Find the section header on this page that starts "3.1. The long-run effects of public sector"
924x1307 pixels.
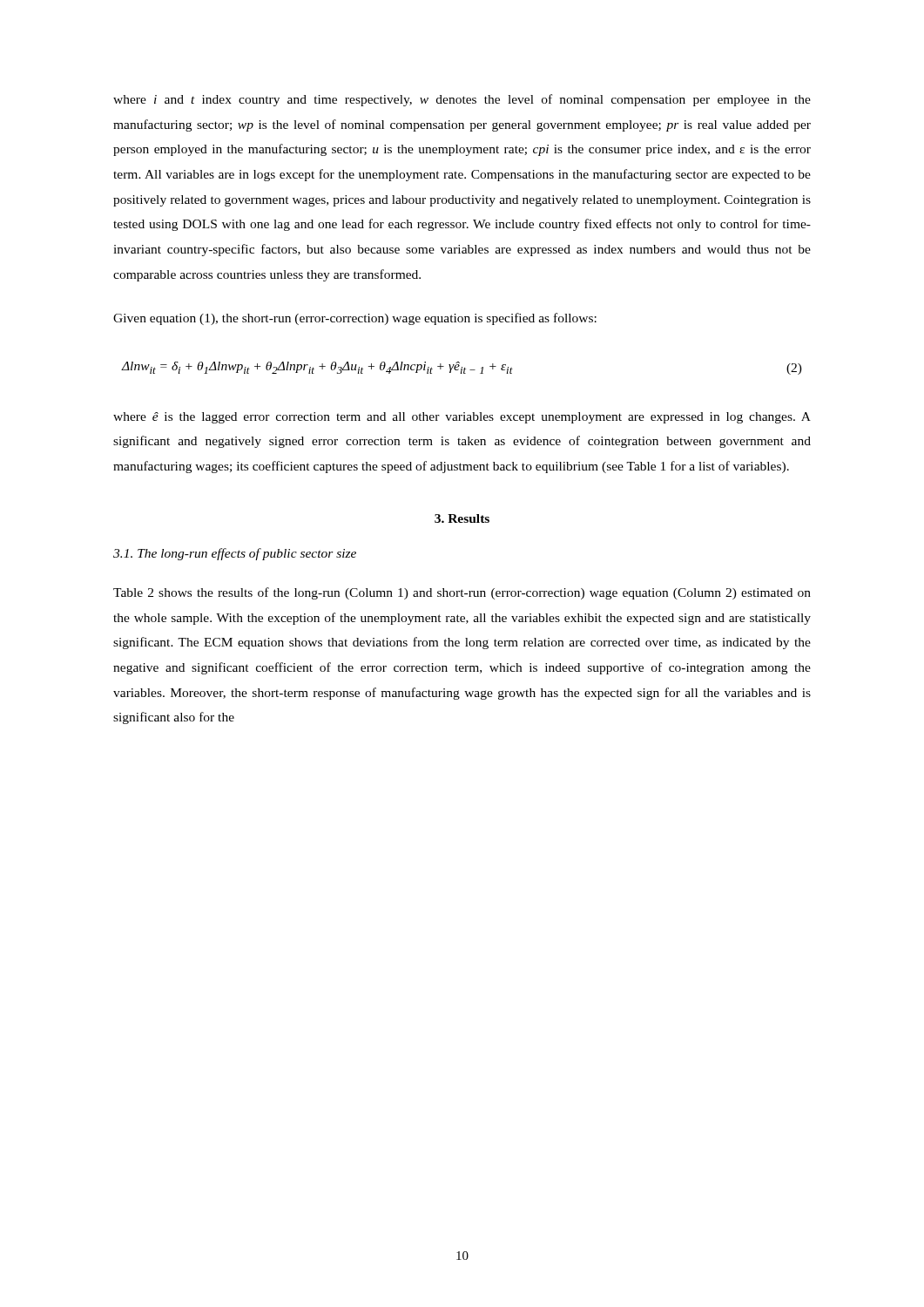coord(235,553)
